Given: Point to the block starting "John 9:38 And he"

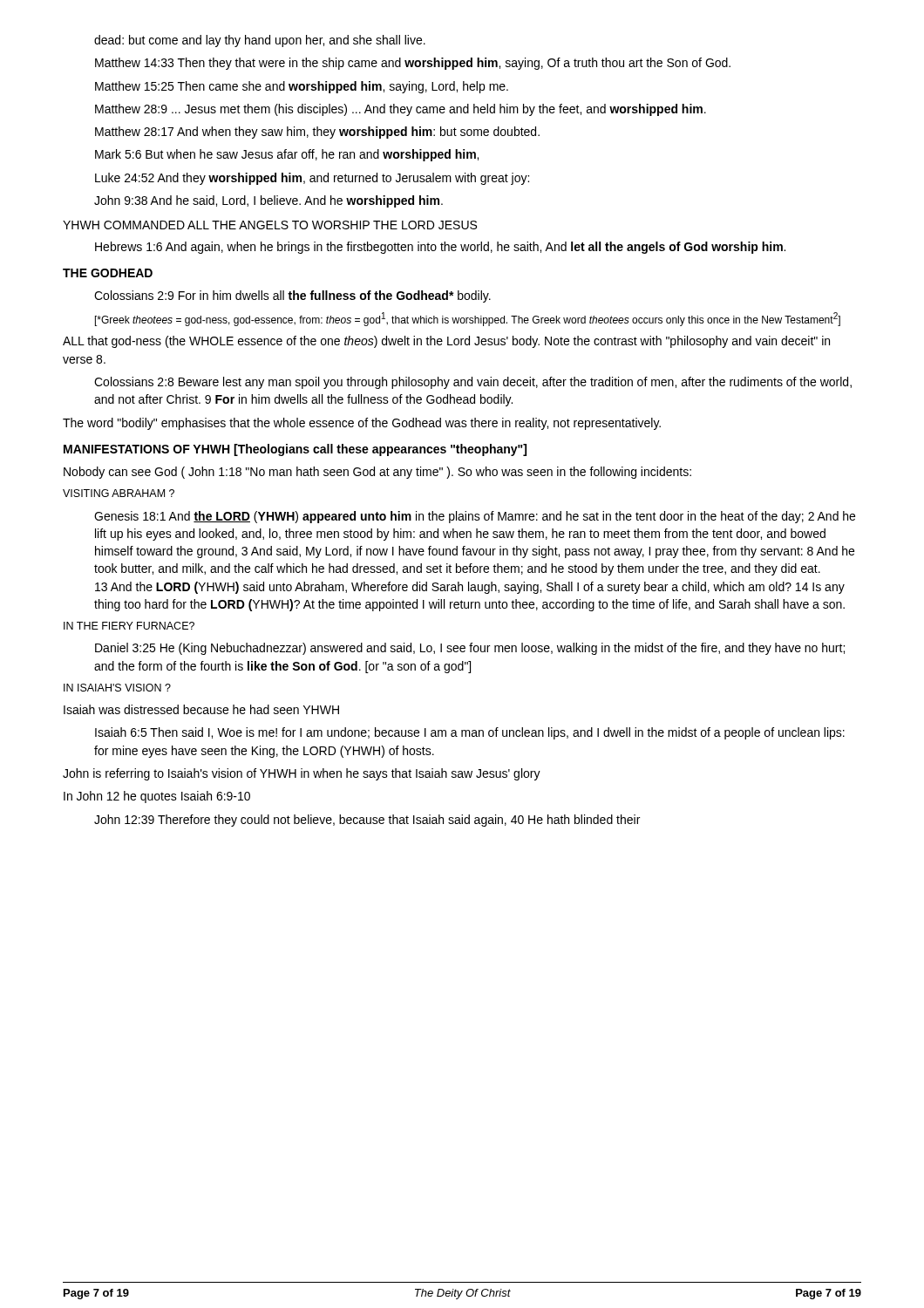Looking at the screenshot, I should tap(268, 201).
